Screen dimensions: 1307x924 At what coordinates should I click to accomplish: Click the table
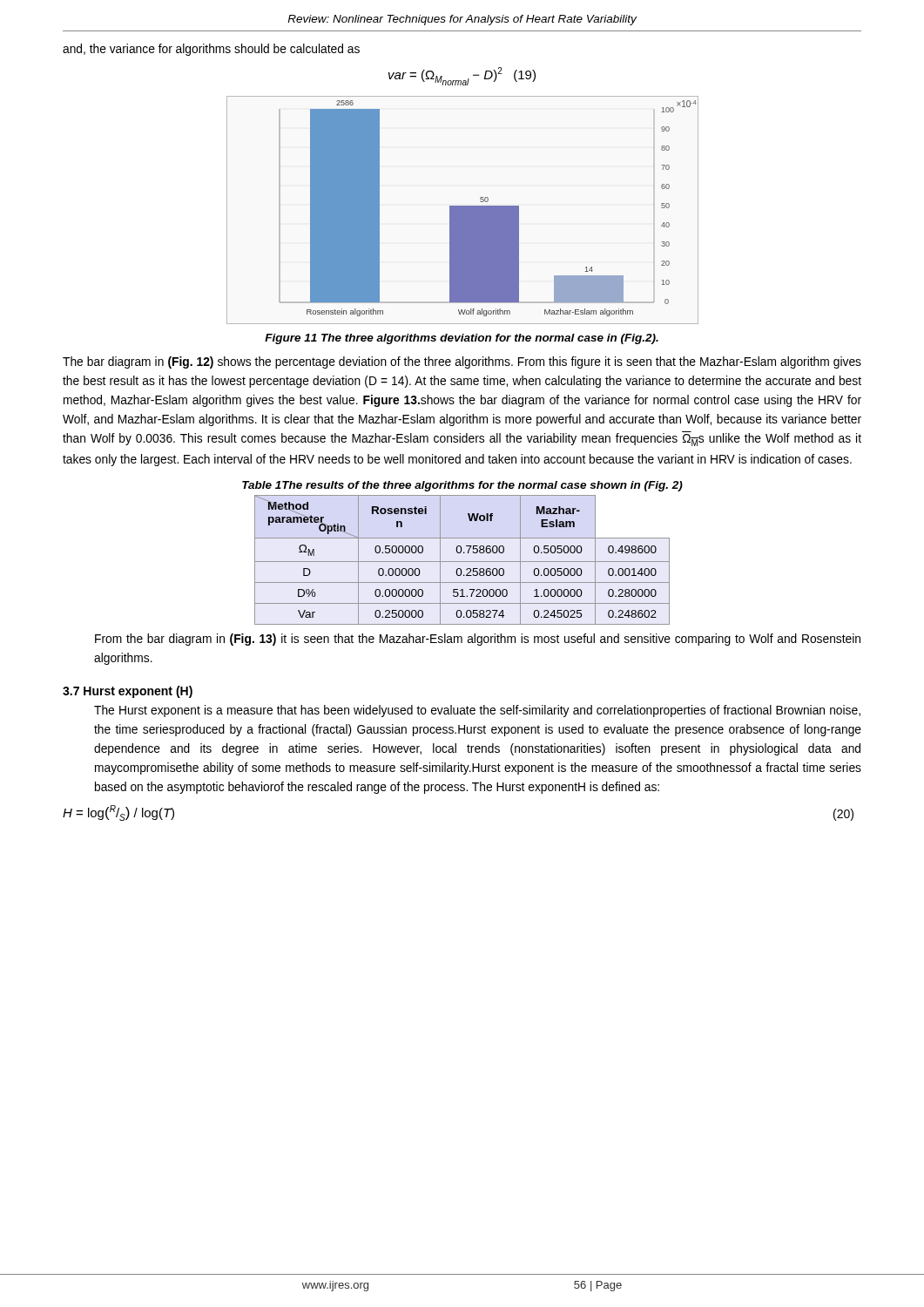click(x=462, y=560)
